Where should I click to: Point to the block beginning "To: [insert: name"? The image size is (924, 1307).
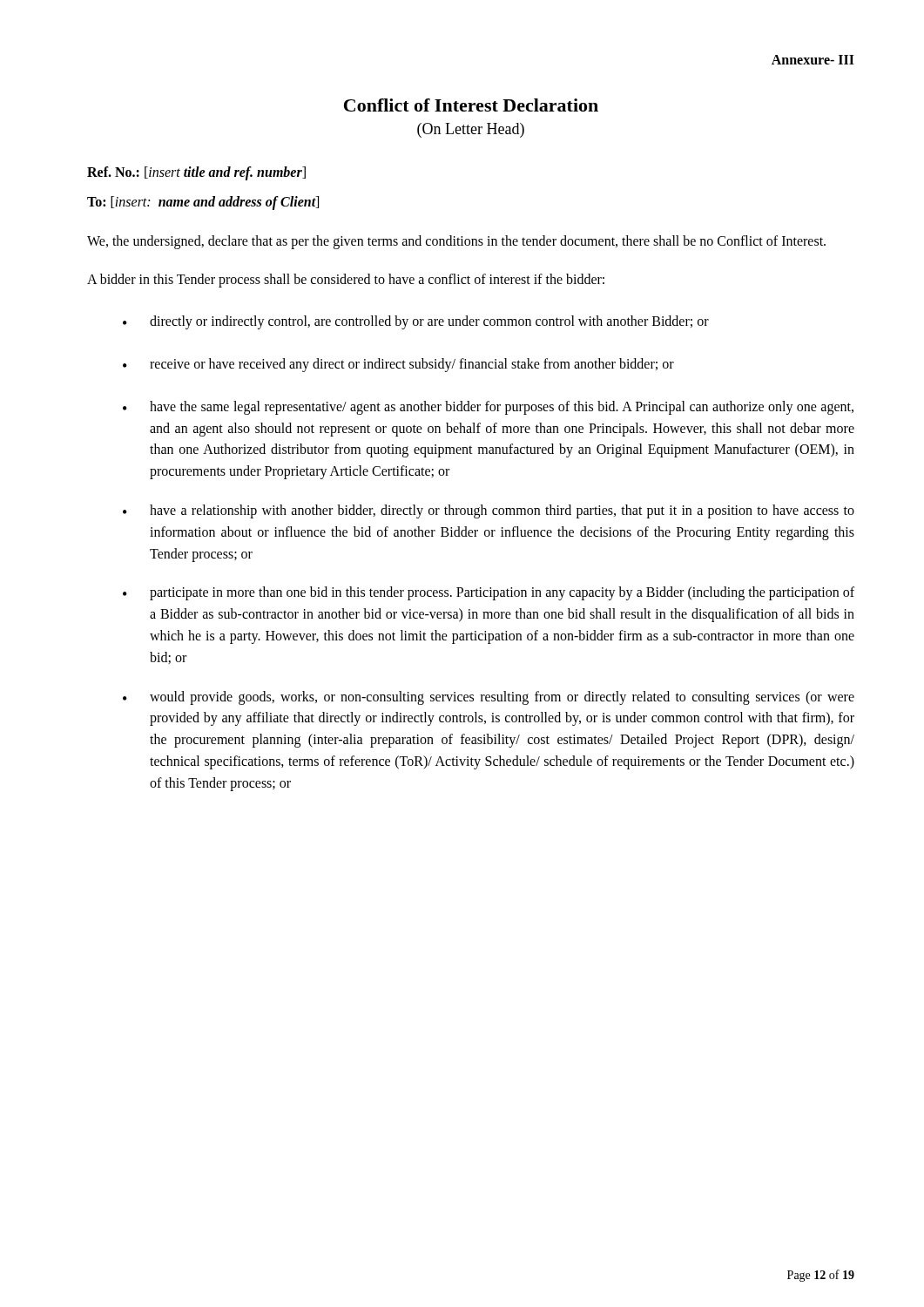tap(204, 202)
